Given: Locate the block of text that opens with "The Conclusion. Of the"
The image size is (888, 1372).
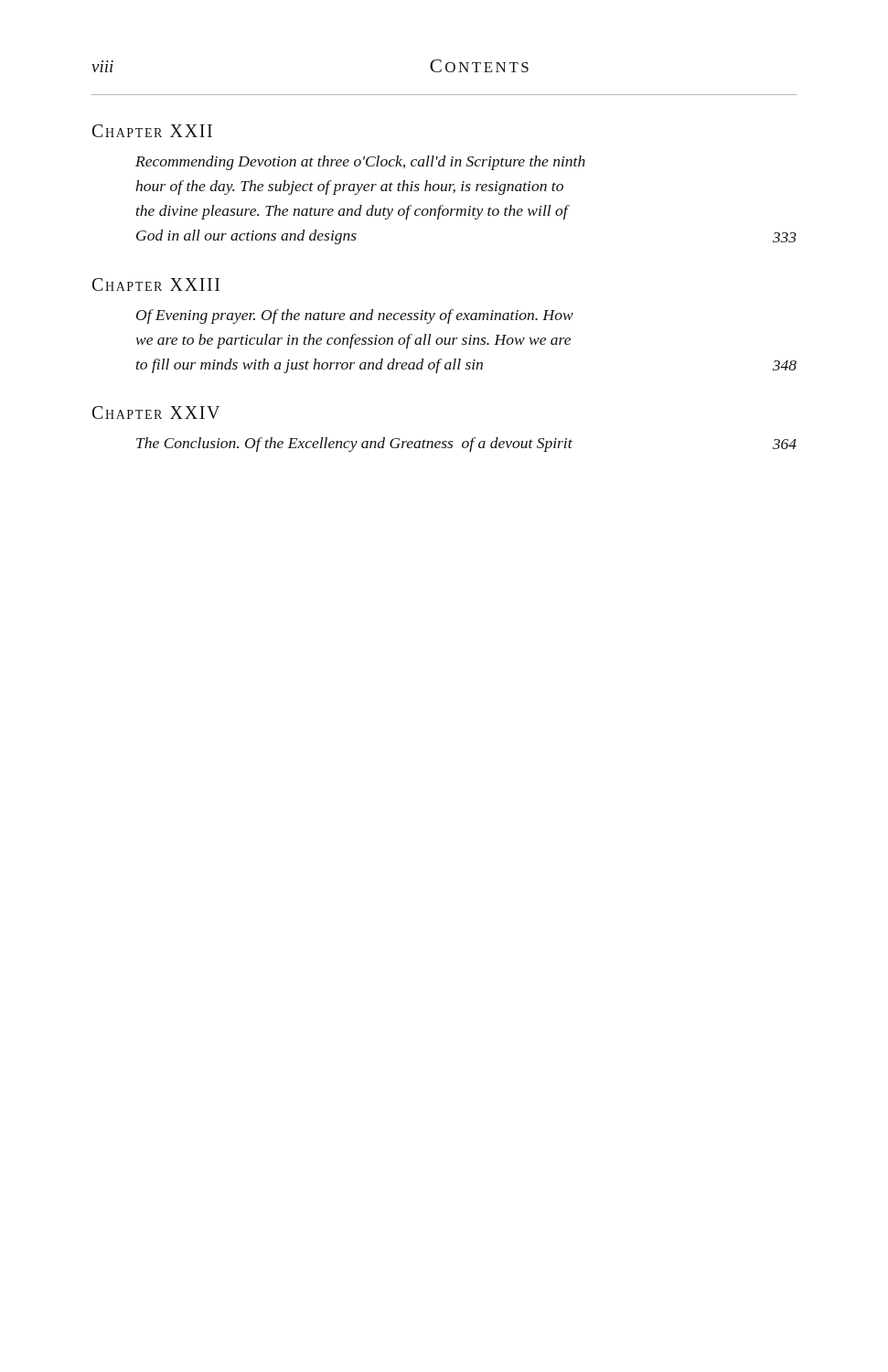Looking at the screenshot, I should point(354,443).
